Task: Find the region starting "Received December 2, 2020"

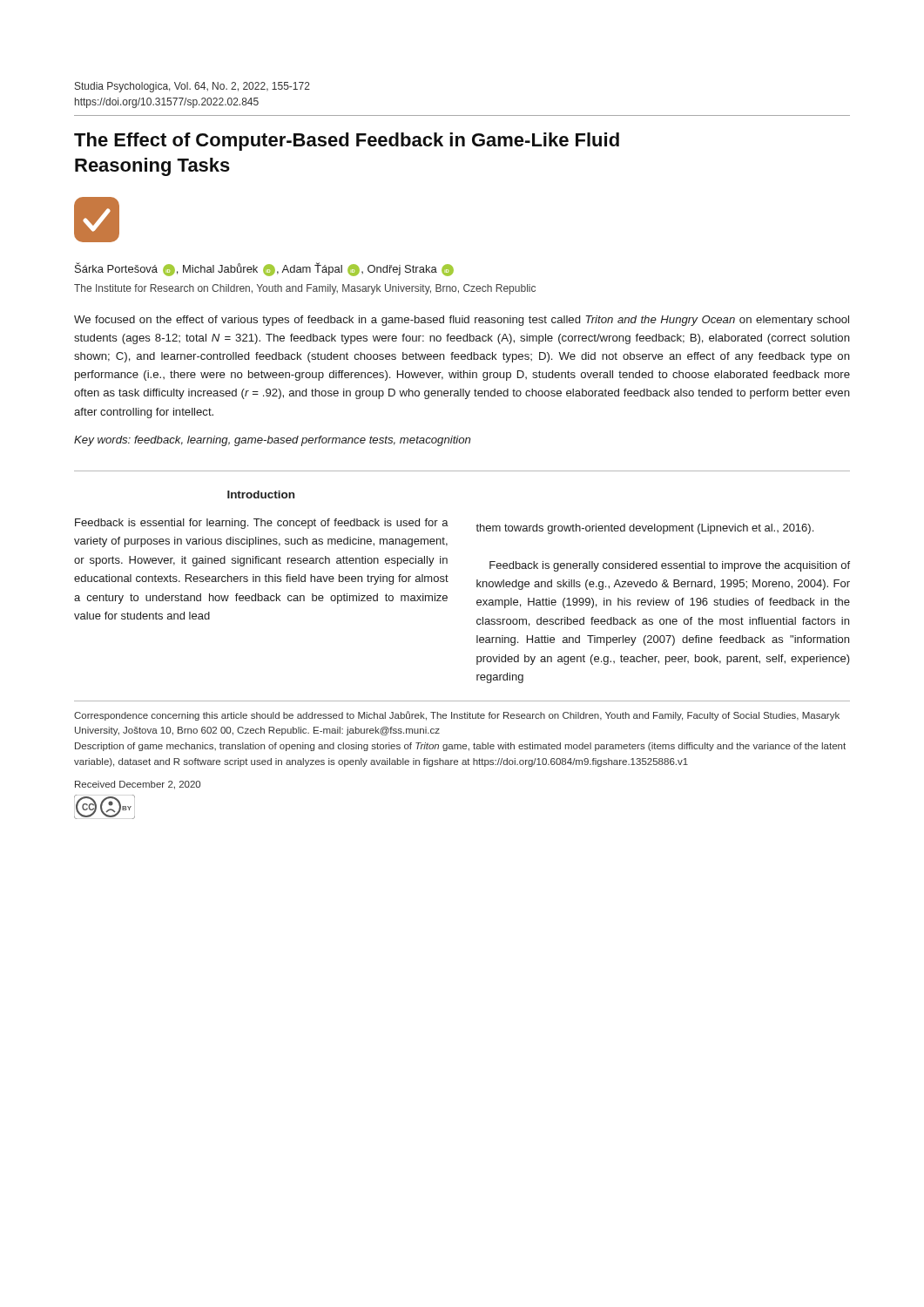Action: coord(137,784)
